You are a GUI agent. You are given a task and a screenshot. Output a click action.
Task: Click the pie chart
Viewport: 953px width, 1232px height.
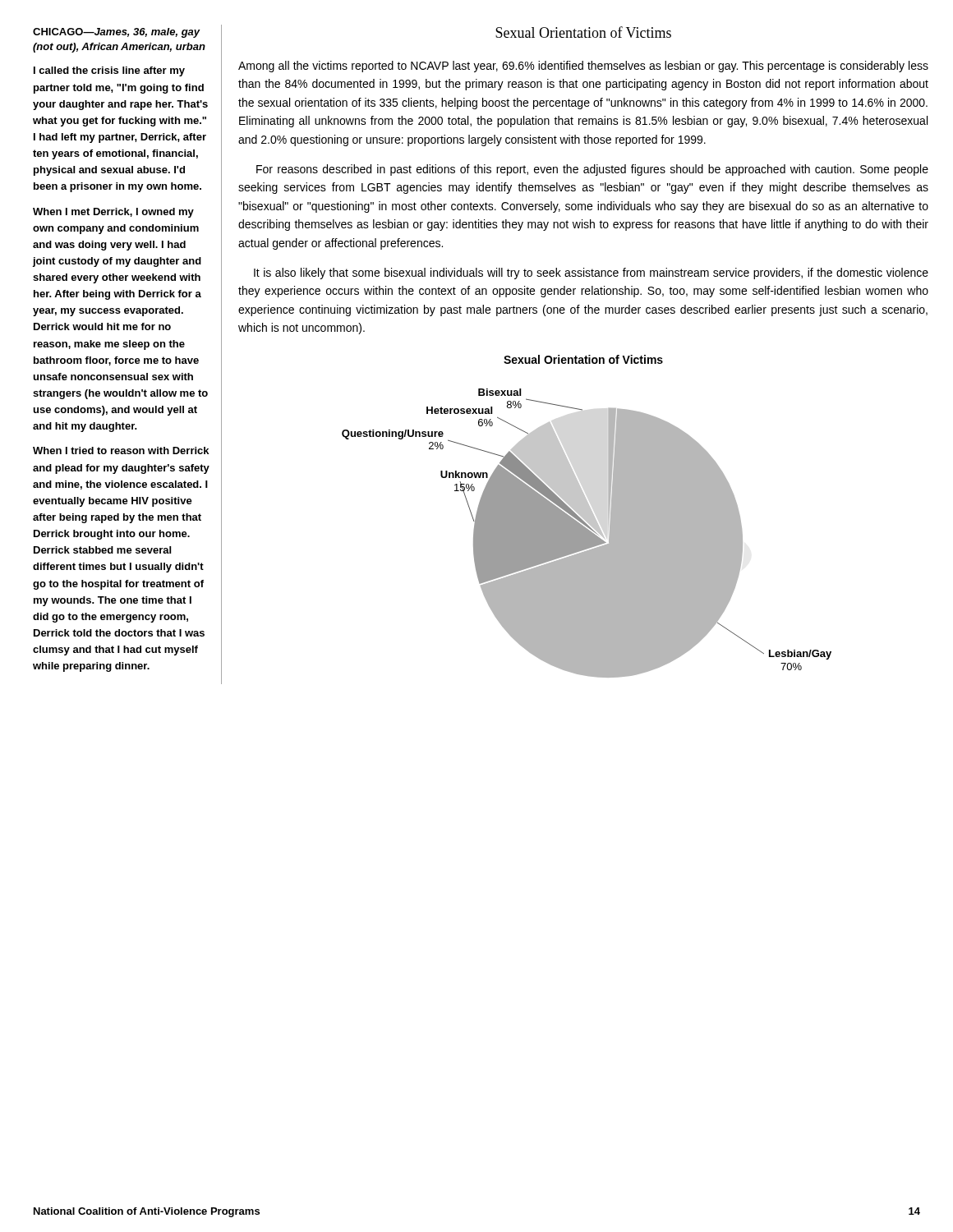(x=583, y=540)
